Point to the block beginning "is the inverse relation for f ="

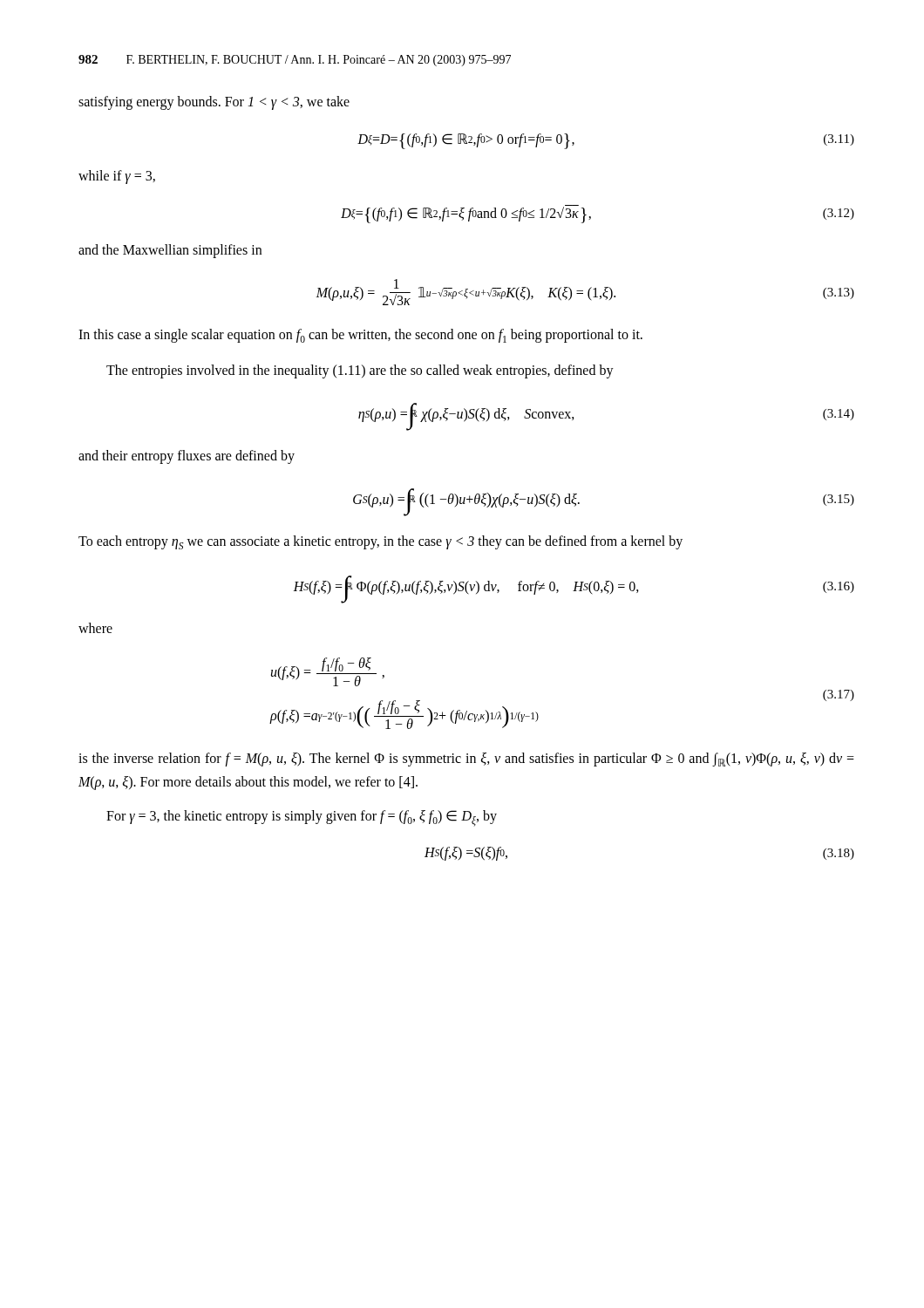tap(466, 760)
